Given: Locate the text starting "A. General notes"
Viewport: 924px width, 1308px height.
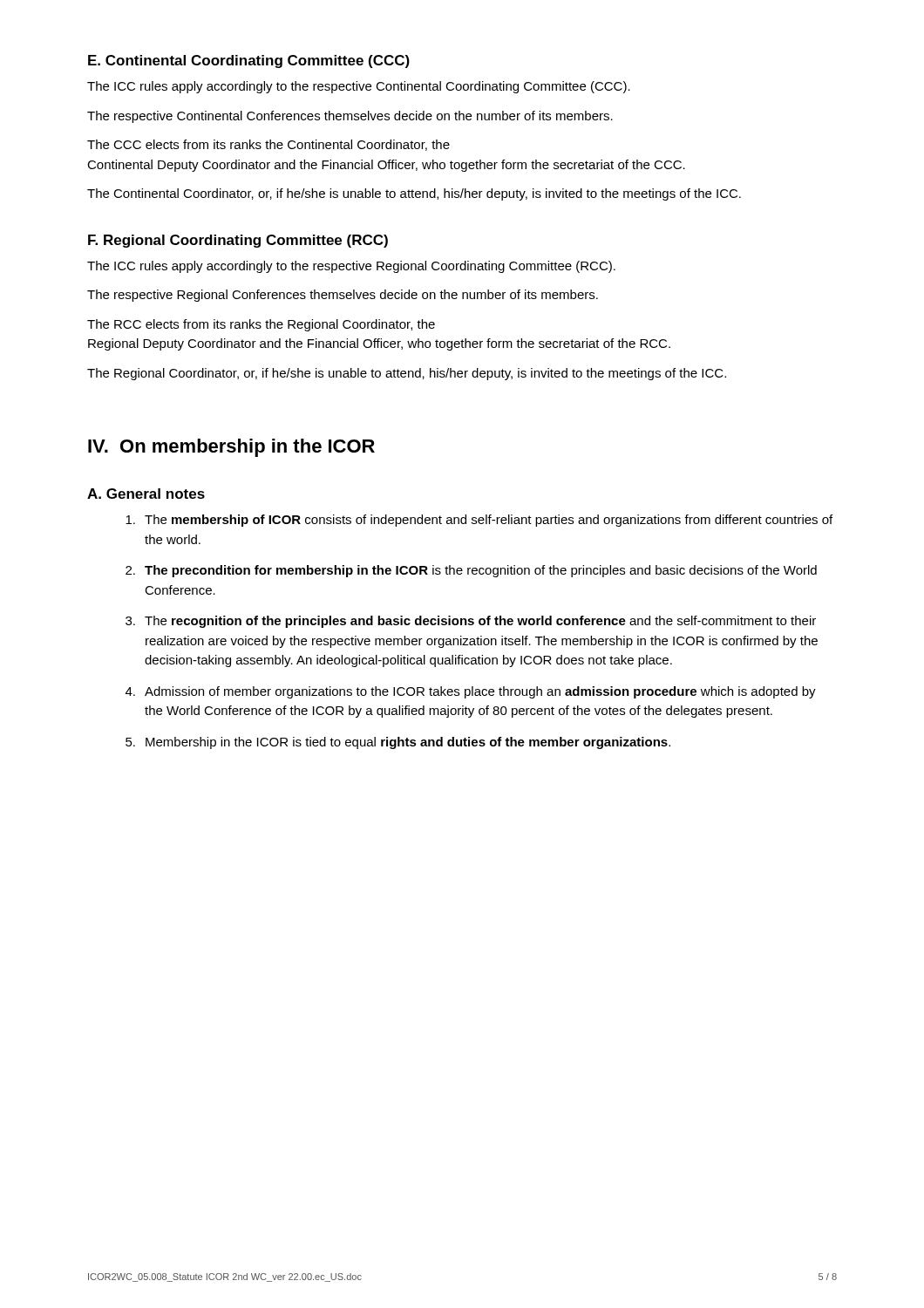Looking at the screenshot, I should 146,494.
